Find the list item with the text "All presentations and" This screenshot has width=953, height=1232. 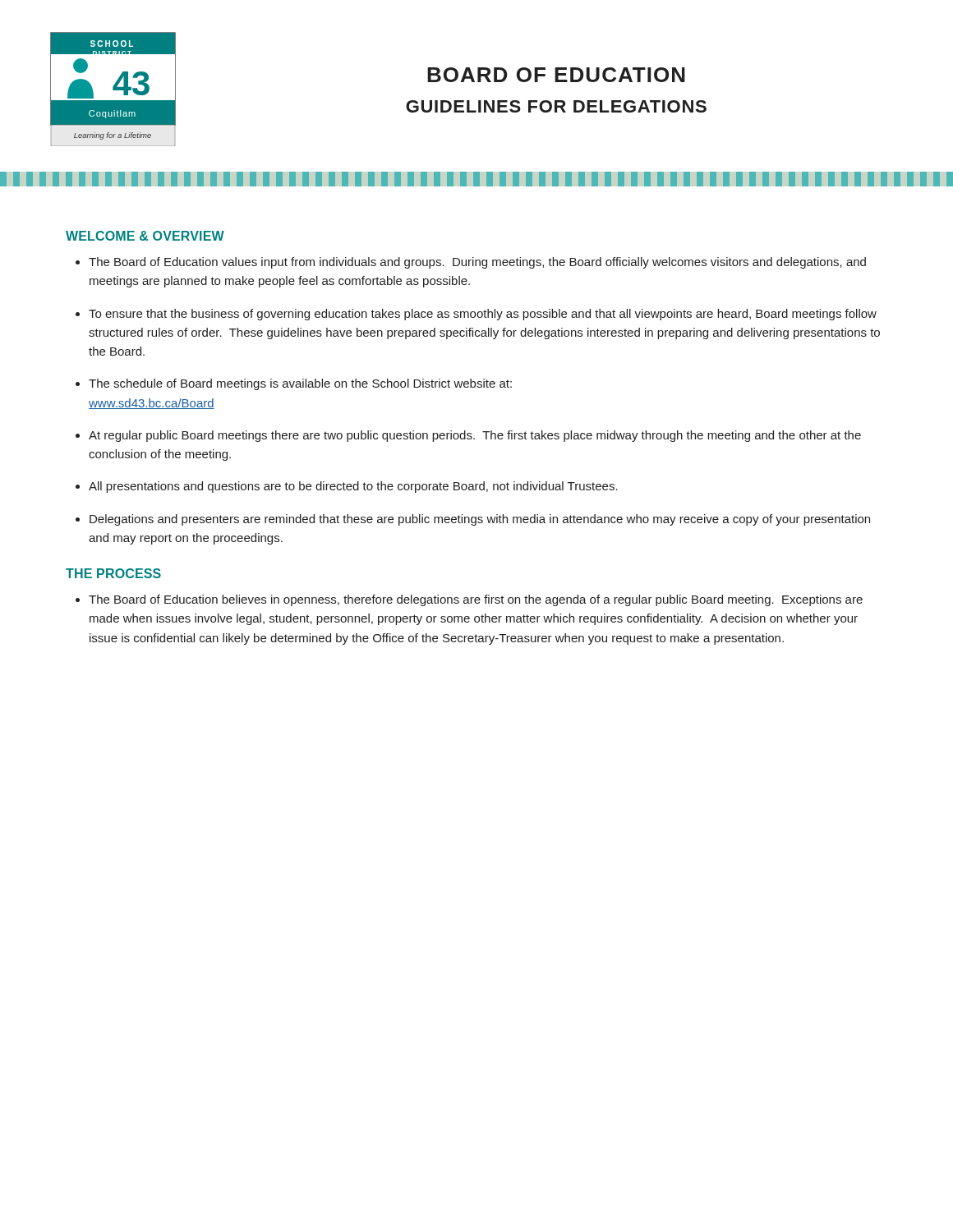click(354, 486)
